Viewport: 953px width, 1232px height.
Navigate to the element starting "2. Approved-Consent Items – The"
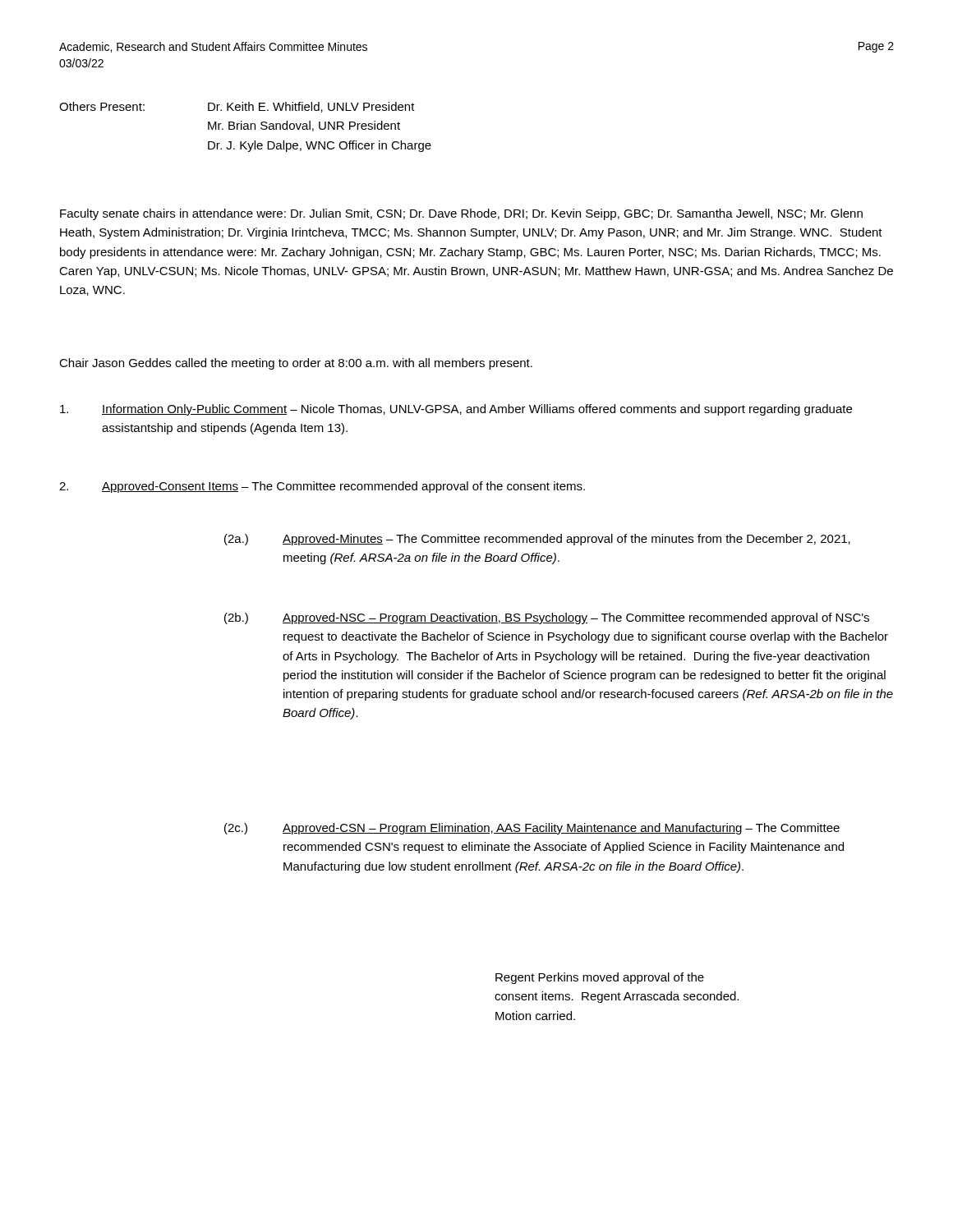pos(476,486)
